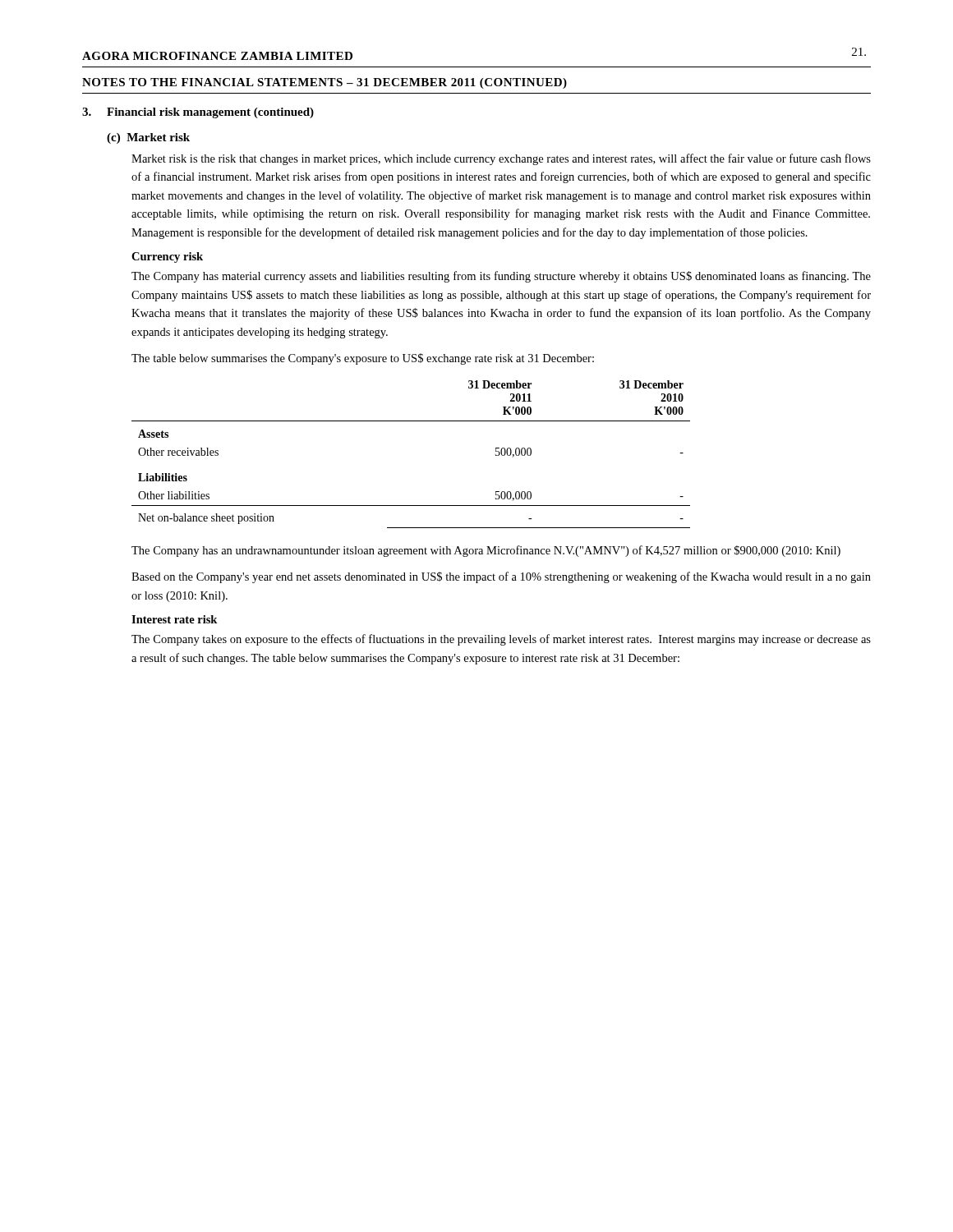Locate the block of text that opens with "The Company has material currency assets and liabilities"
The image size is (953, 1232).
501,304
